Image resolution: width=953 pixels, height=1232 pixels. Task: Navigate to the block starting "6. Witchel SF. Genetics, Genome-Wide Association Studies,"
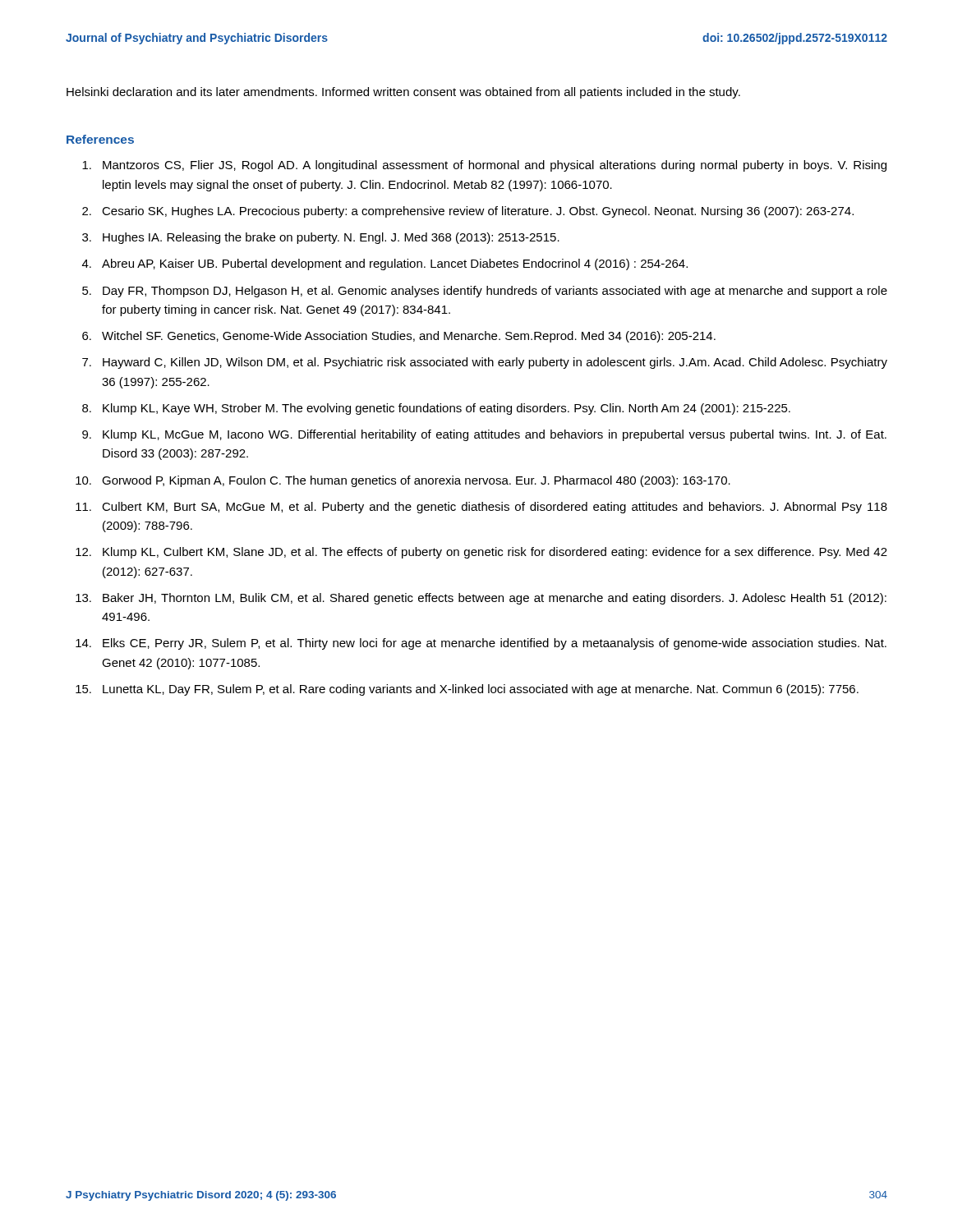pos(476,336)
